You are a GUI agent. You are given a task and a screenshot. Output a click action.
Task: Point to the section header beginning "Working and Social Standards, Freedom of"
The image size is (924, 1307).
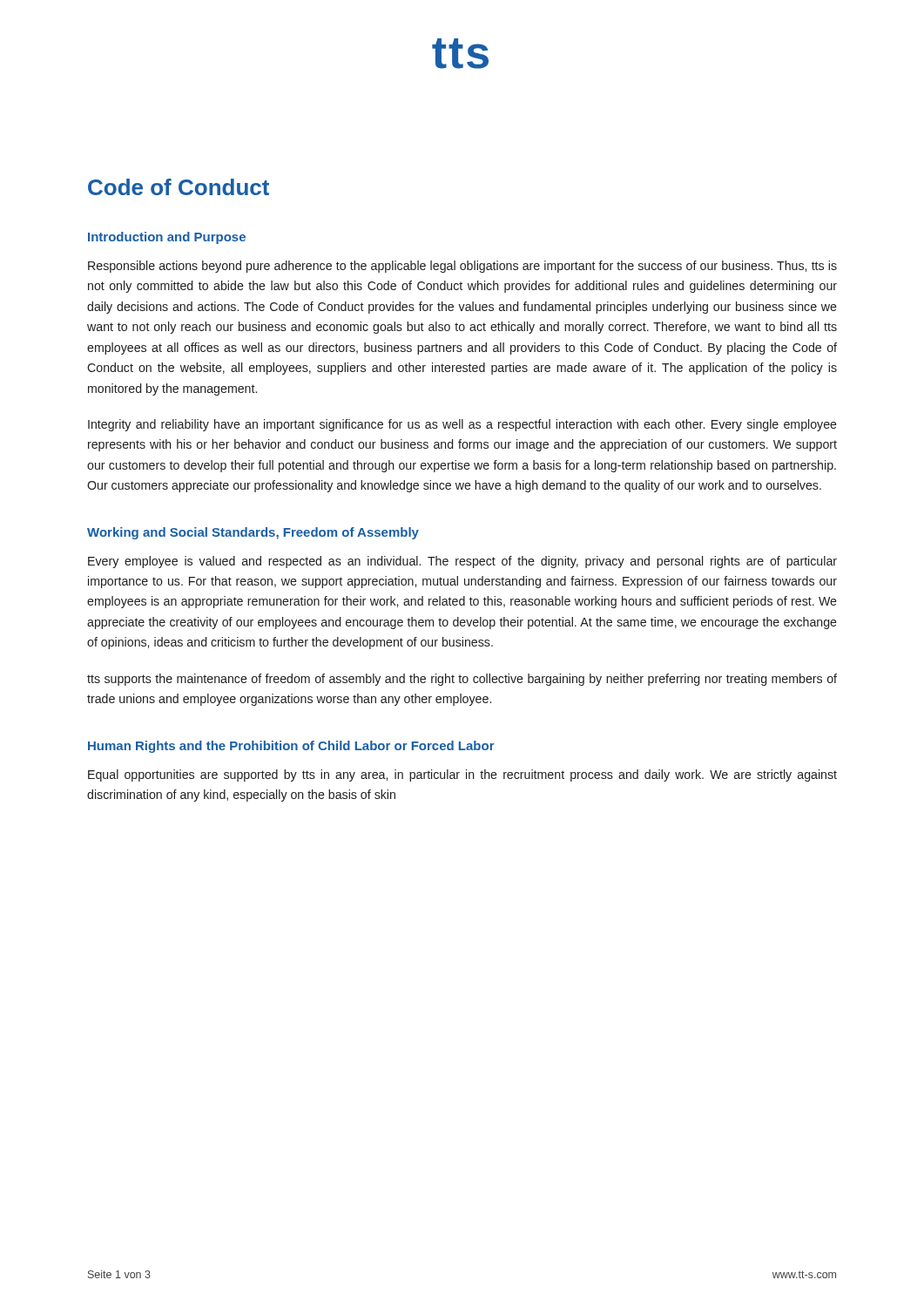(x=253, y=532)
